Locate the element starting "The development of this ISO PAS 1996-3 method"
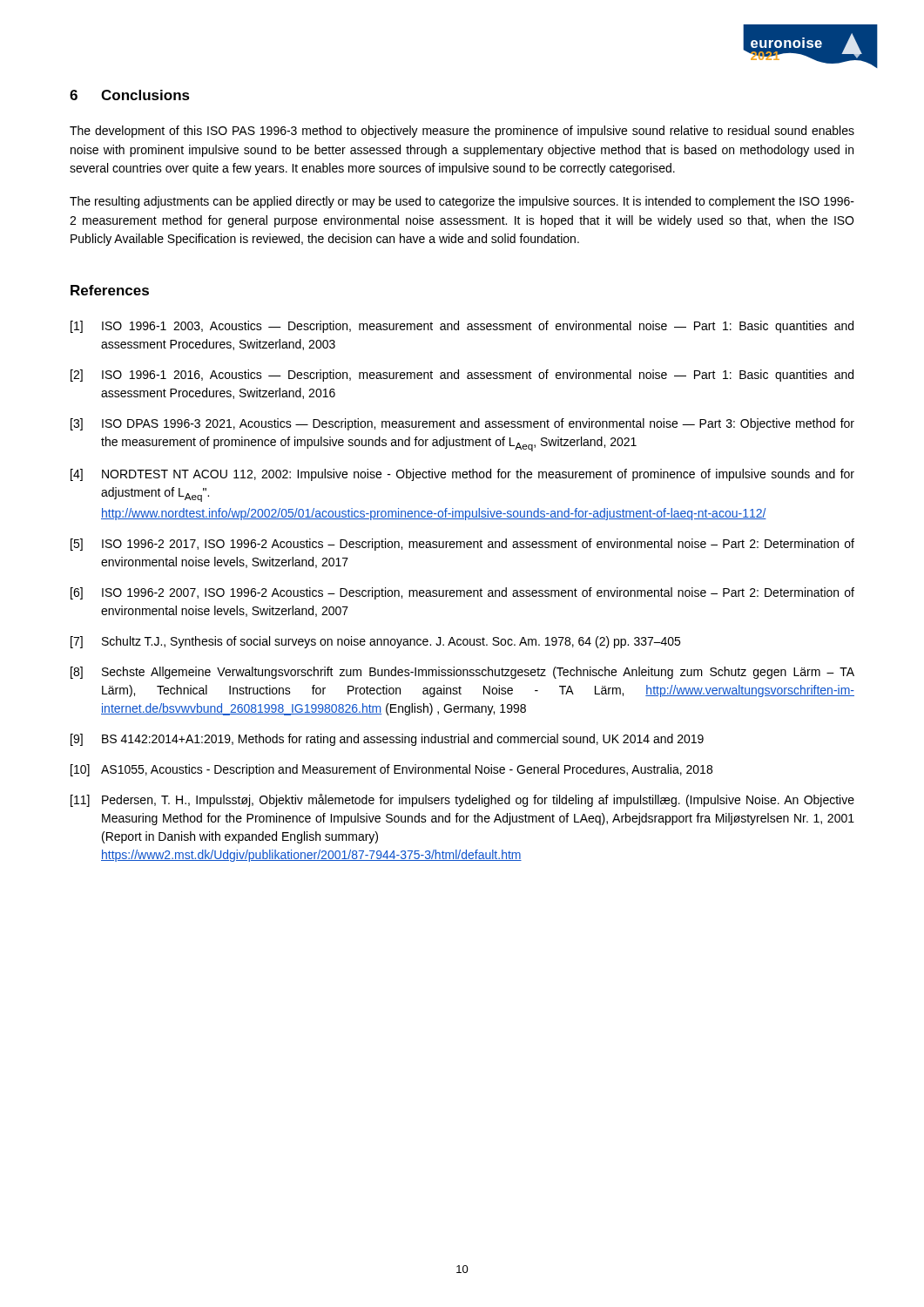 [462, 150]
